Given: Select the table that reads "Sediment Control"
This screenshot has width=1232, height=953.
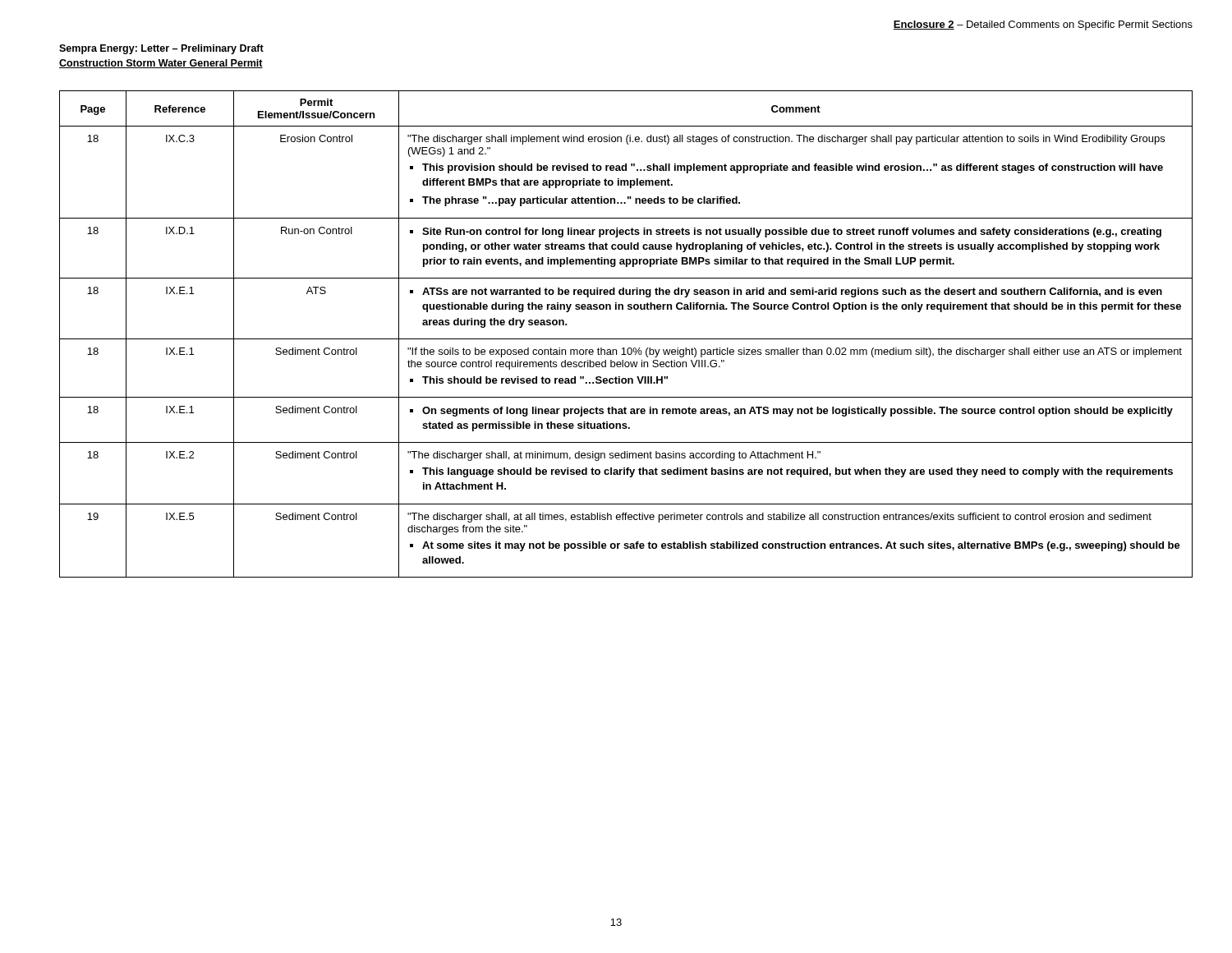Looking at the screenshot, I should click(626, 334).
